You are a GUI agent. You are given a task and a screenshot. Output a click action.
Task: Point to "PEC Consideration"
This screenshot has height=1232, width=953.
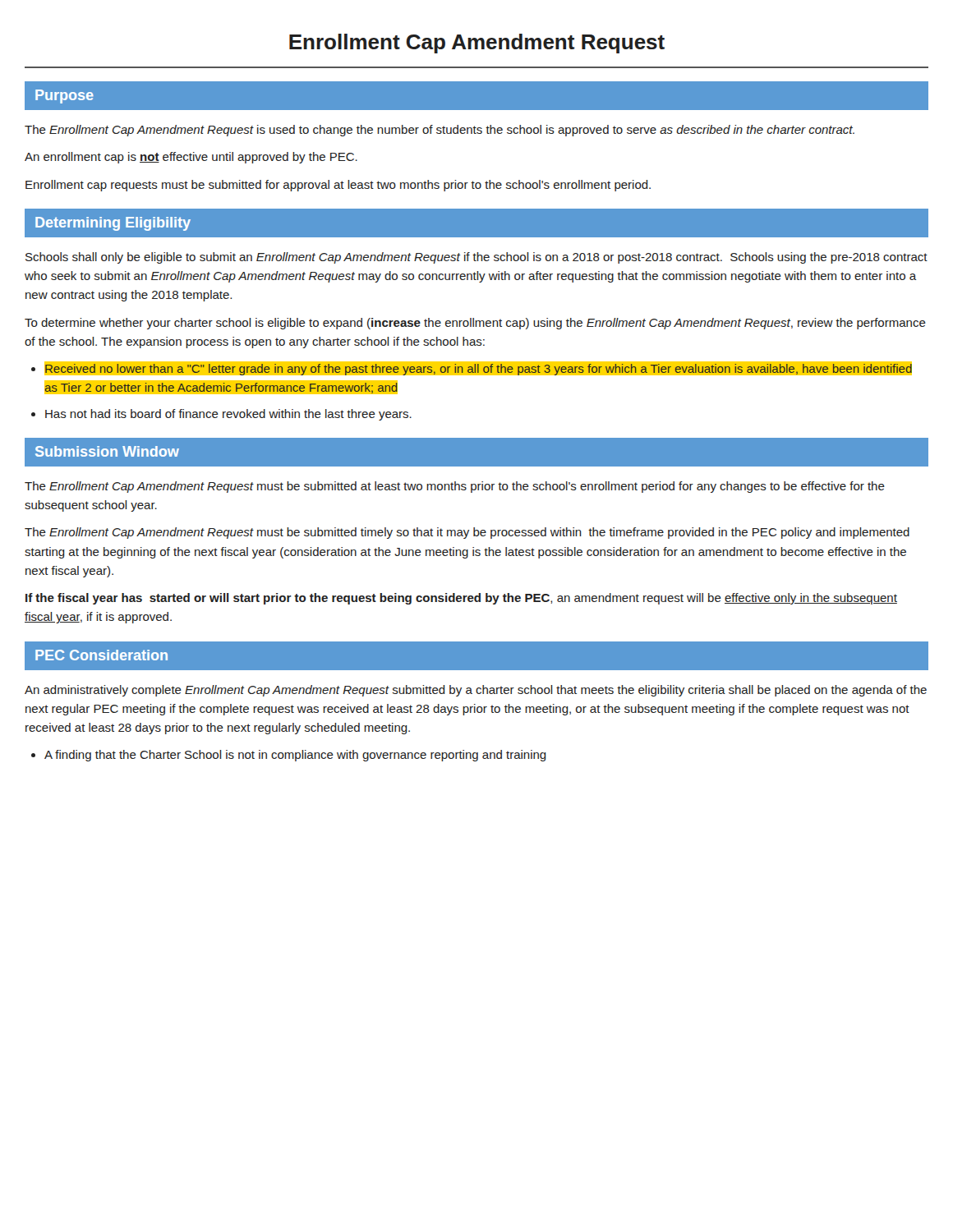click(x=101, y=655)
